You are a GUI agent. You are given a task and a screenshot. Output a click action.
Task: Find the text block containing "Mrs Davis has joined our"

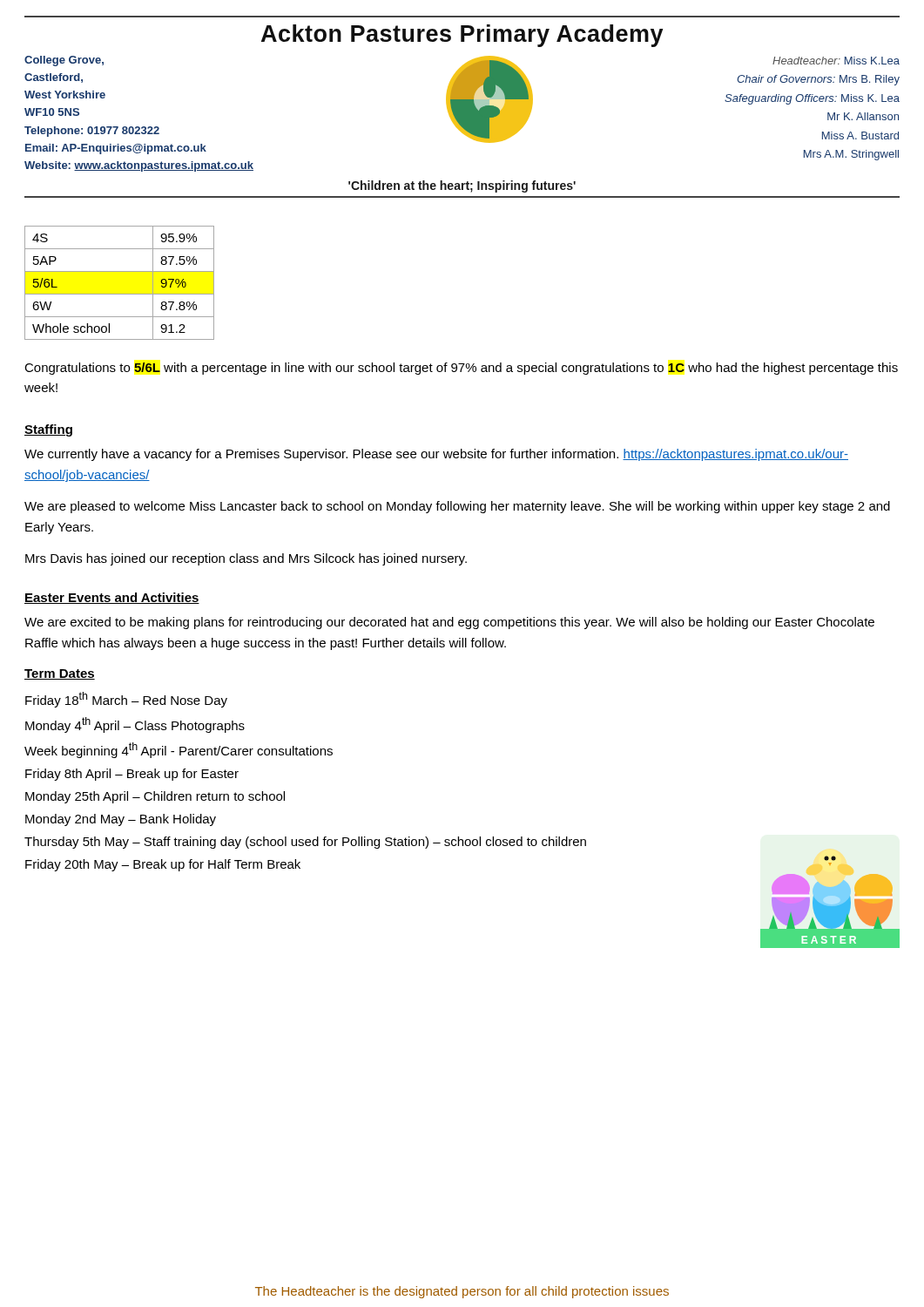[x=246, y=559]
